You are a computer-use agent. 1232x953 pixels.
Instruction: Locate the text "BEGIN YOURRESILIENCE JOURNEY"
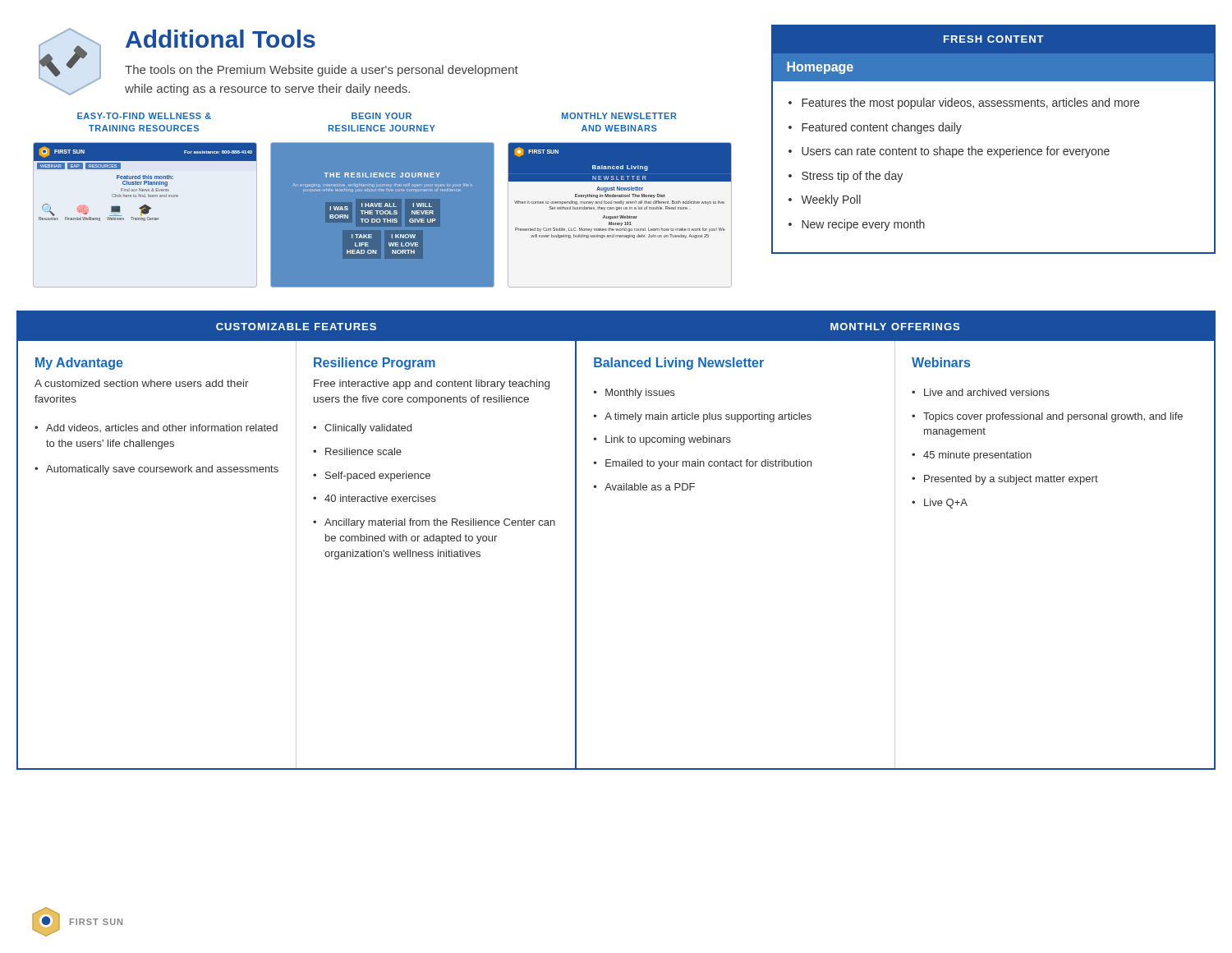pyautogui.click(x=382, y=122)
